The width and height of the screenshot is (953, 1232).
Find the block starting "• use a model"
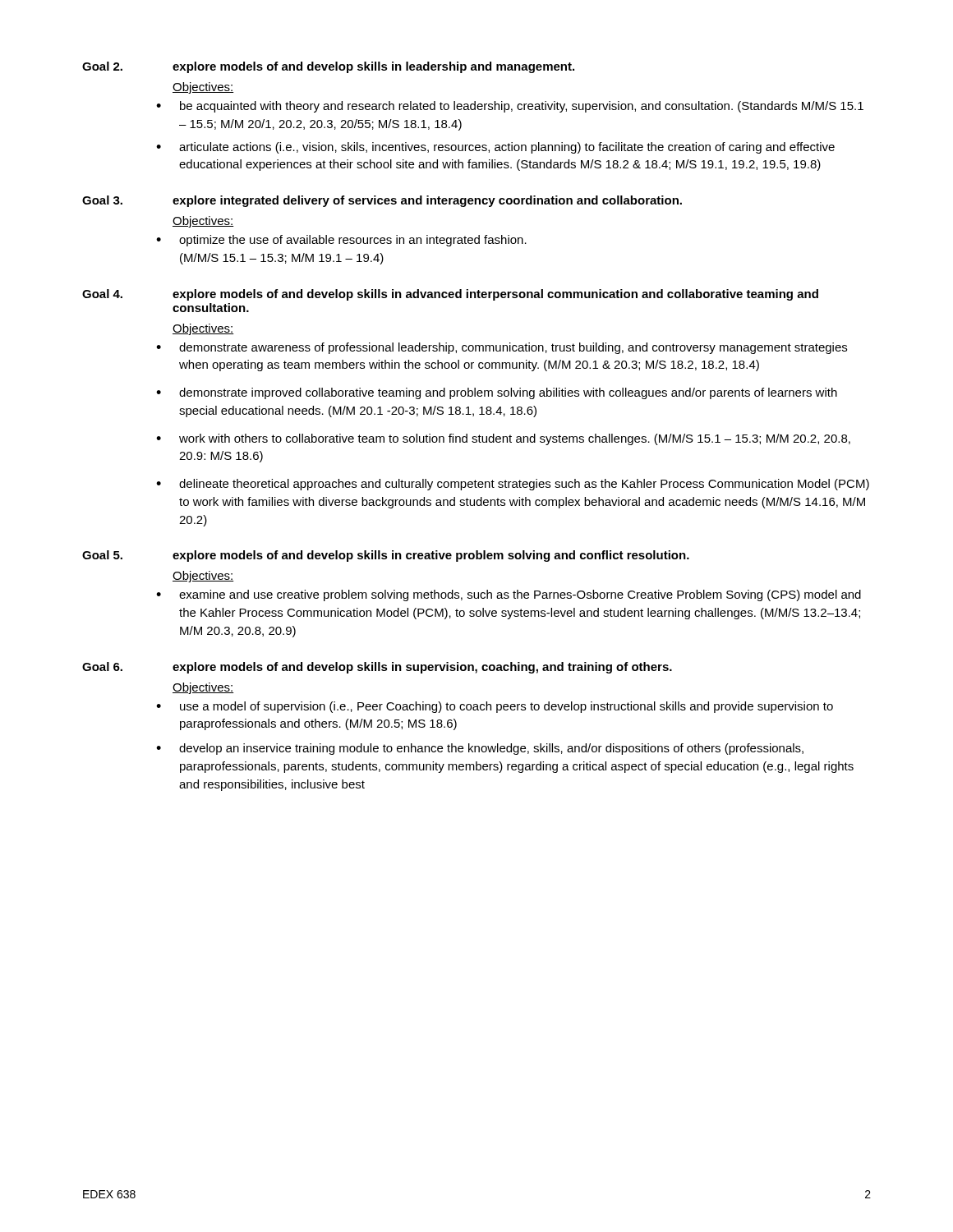click(x=513, y=715)
